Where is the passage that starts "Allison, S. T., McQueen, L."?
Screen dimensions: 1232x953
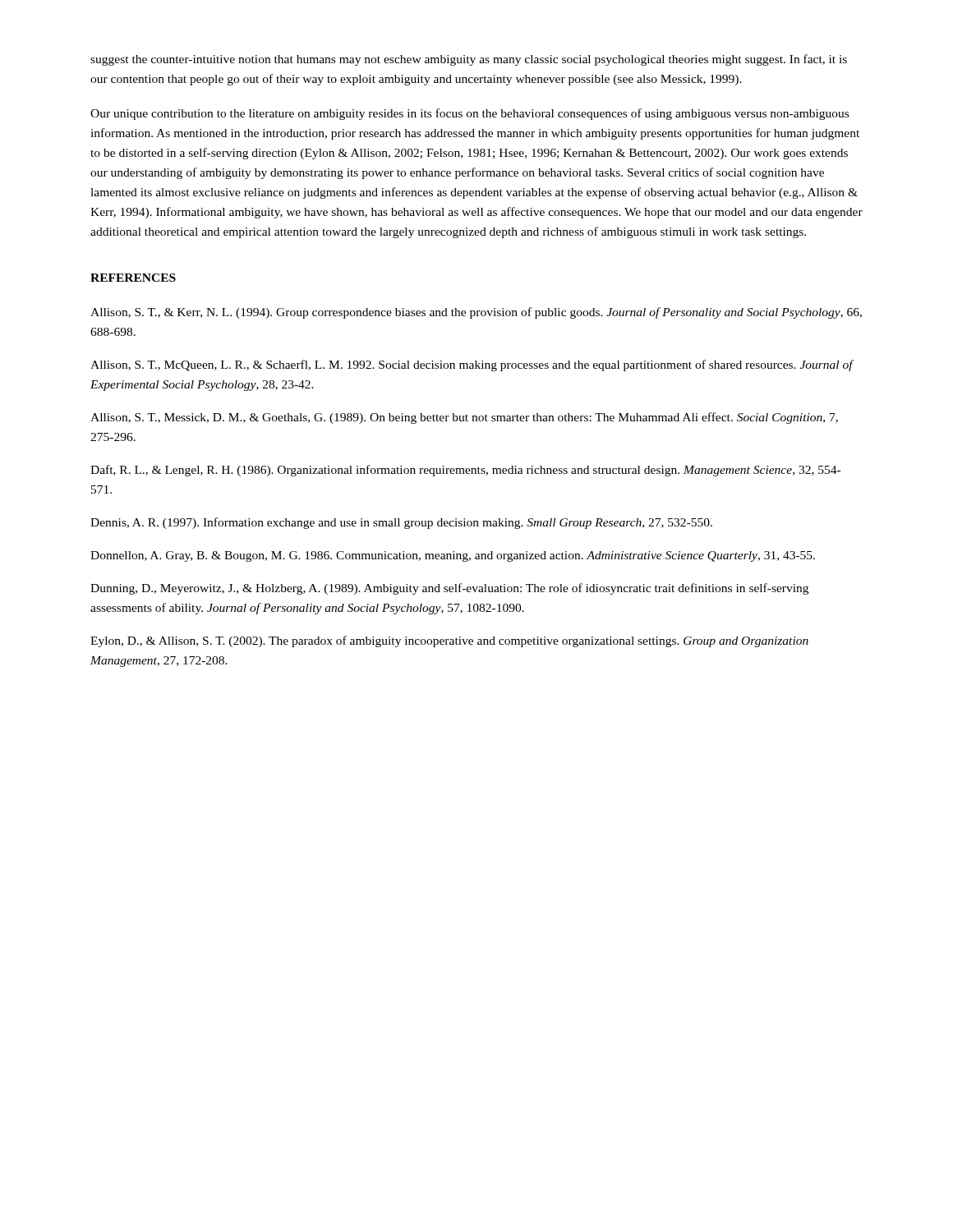pos(471,374)
